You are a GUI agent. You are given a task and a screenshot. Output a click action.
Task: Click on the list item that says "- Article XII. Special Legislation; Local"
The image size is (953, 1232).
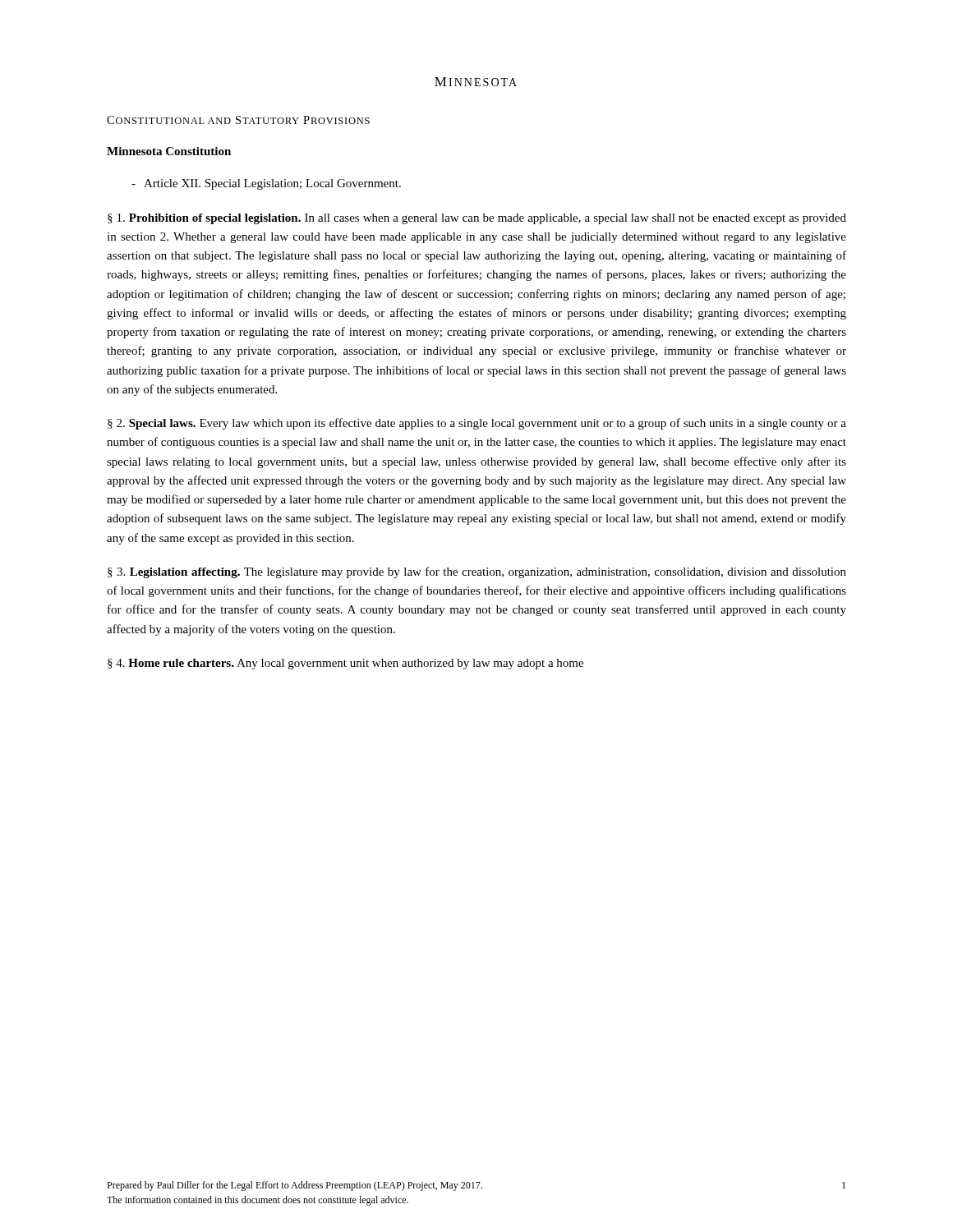point(266,184)
